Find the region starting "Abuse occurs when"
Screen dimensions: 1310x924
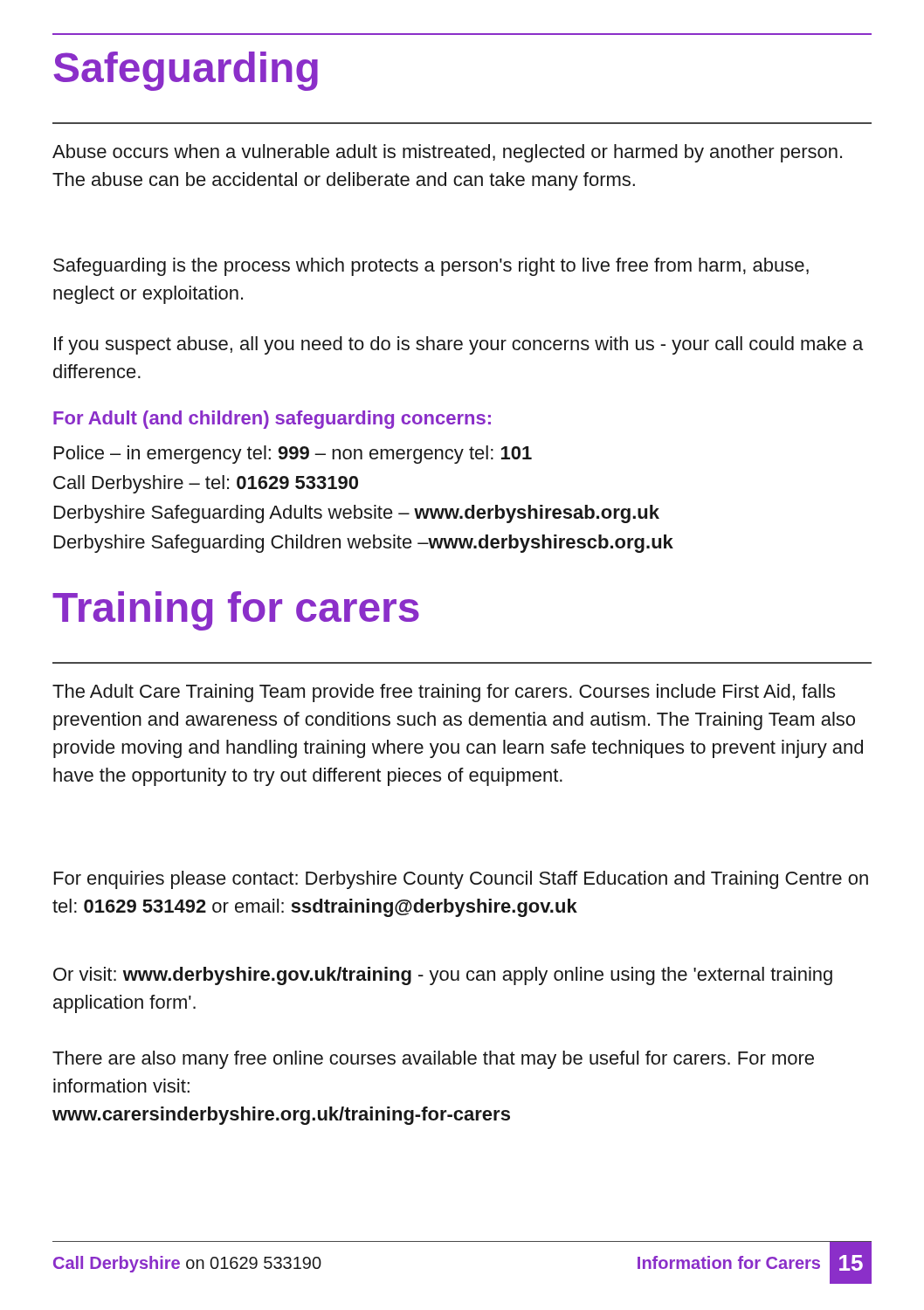(448, 165)
